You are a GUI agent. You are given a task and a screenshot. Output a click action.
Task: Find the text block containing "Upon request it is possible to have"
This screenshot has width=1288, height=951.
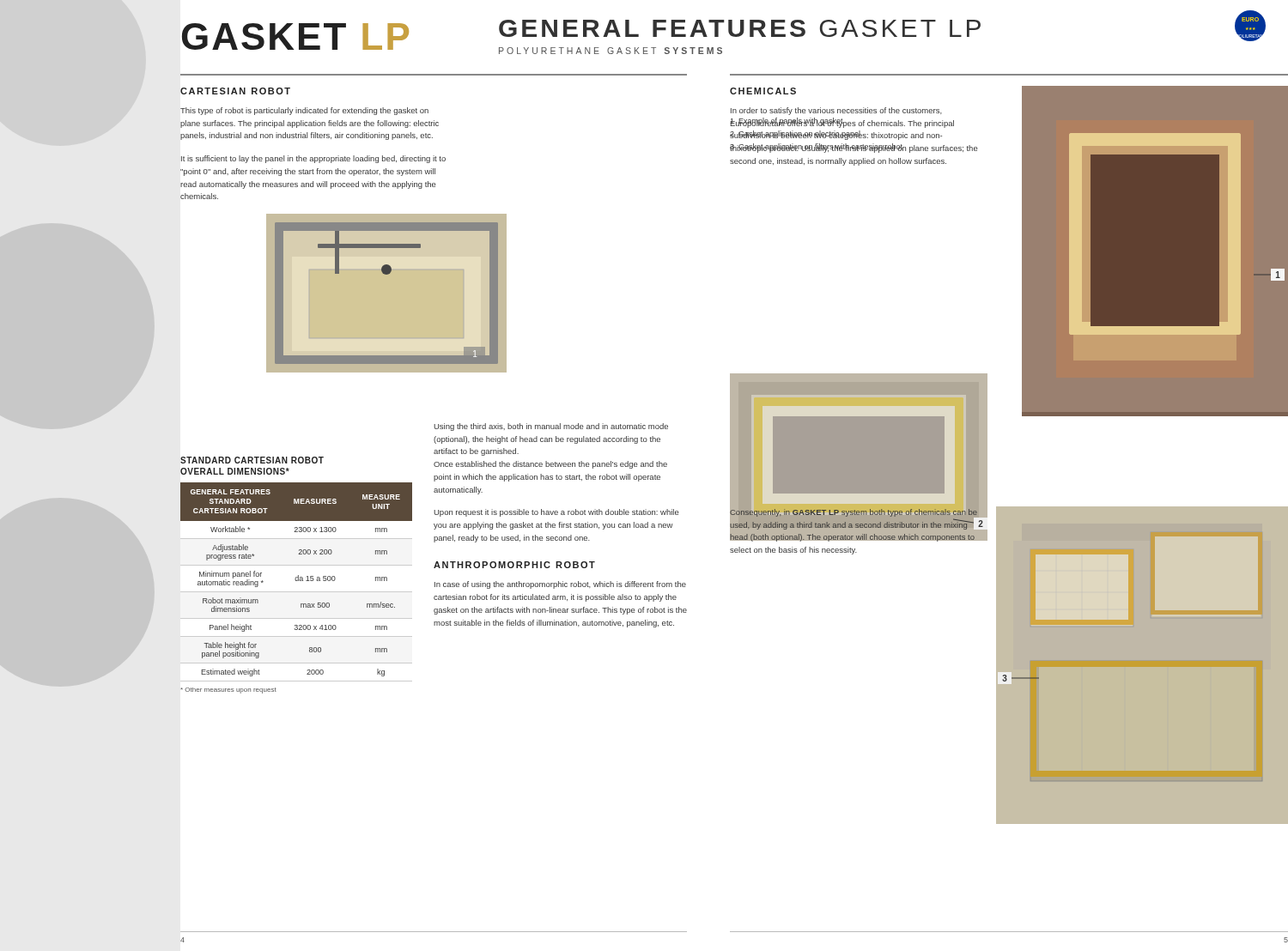[x=556, y=525]
